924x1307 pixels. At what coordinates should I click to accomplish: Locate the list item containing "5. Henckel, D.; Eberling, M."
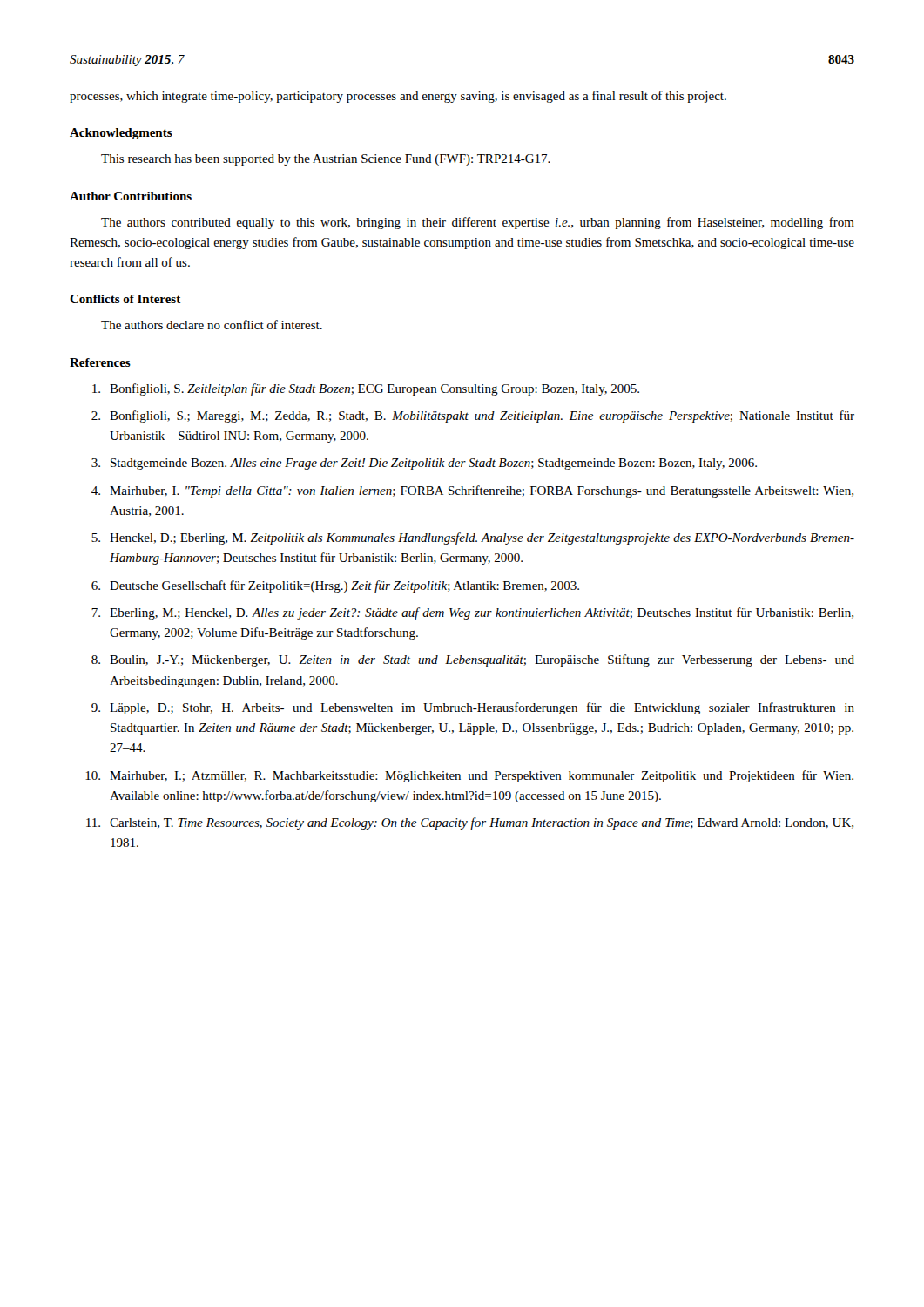462,548
